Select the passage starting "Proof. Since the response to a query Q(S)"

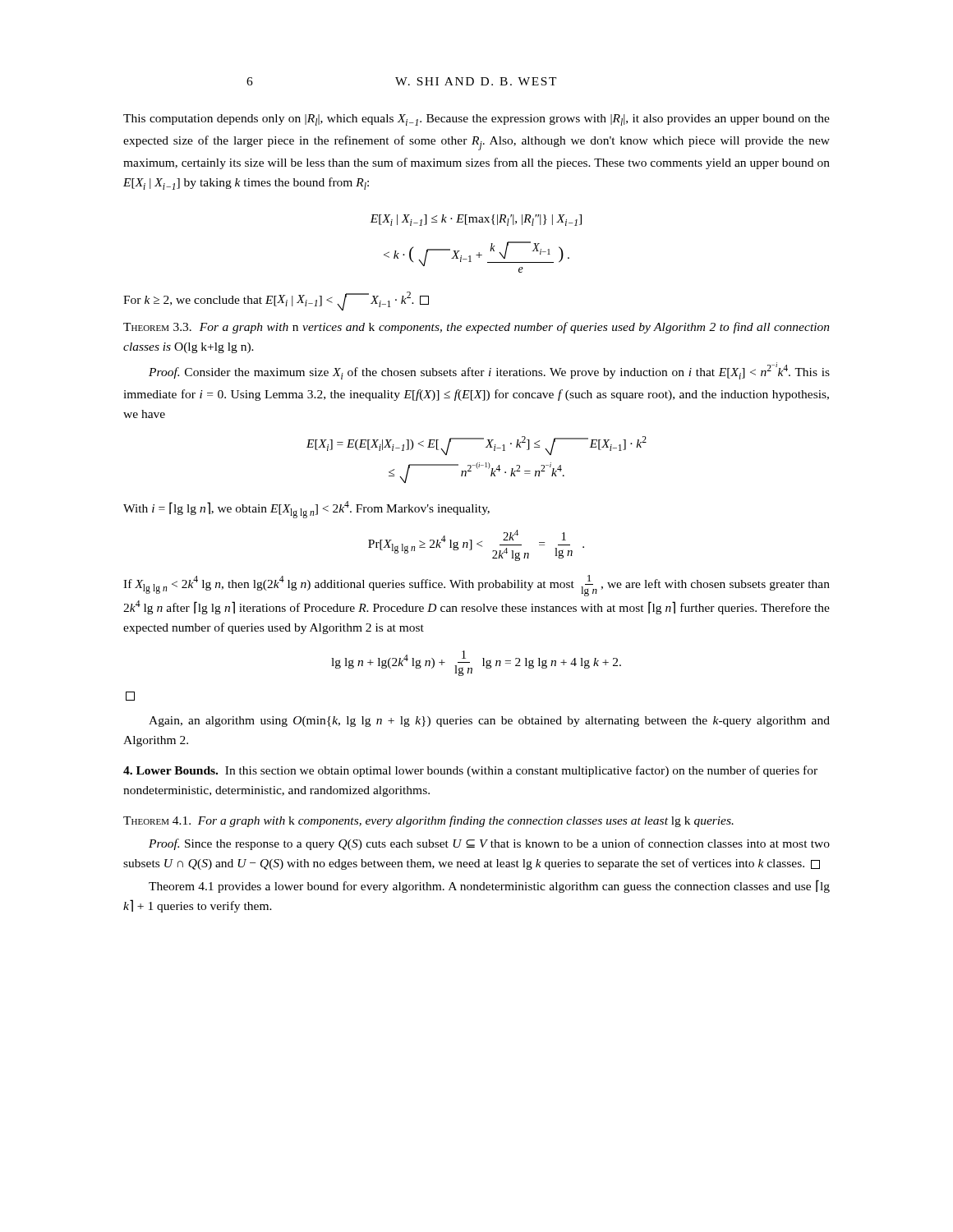[x=476, y=853]
